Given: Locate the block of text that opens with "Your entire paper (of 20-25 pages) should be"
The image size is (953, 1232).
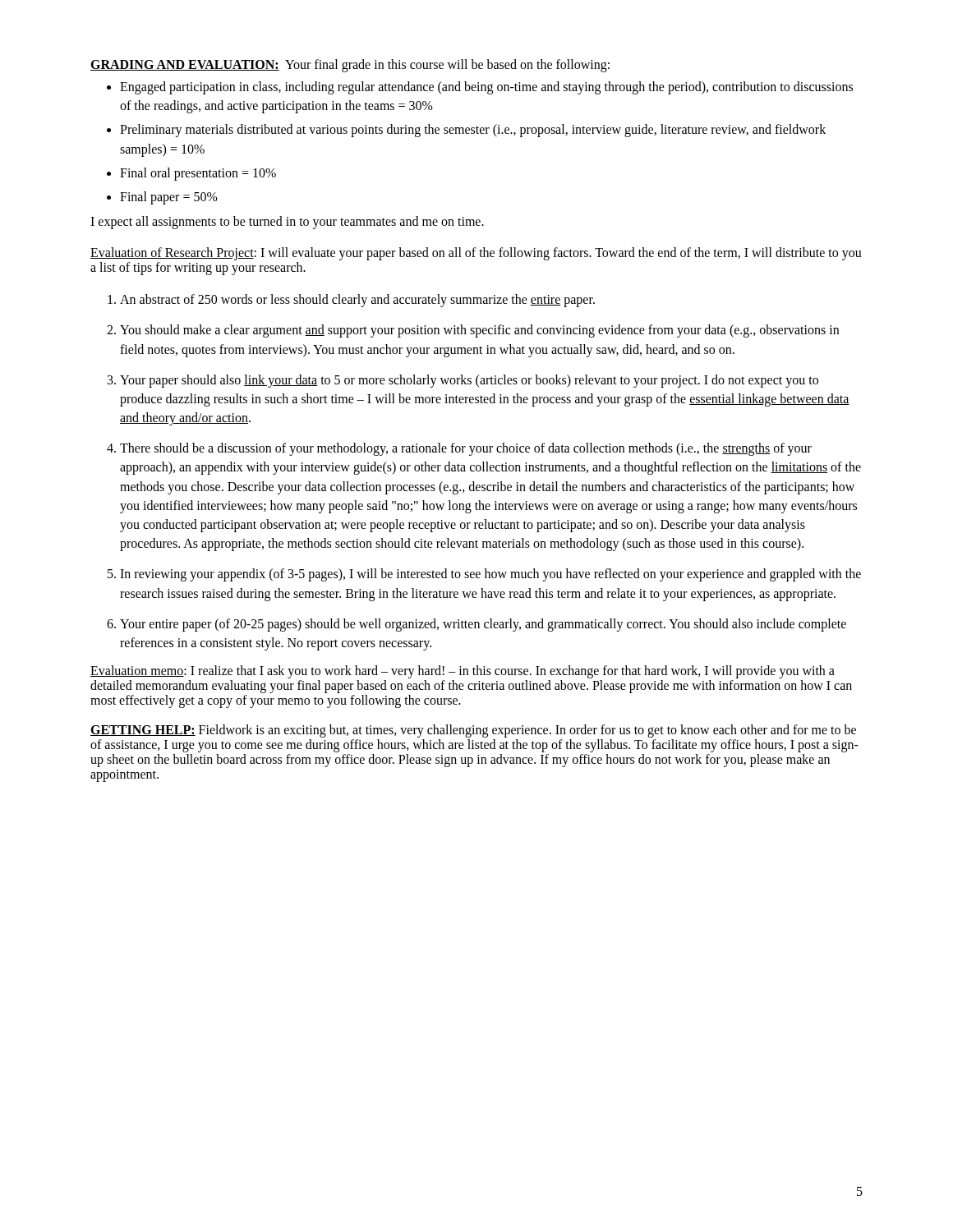Looking at the screenshot, I should [491, 633].
